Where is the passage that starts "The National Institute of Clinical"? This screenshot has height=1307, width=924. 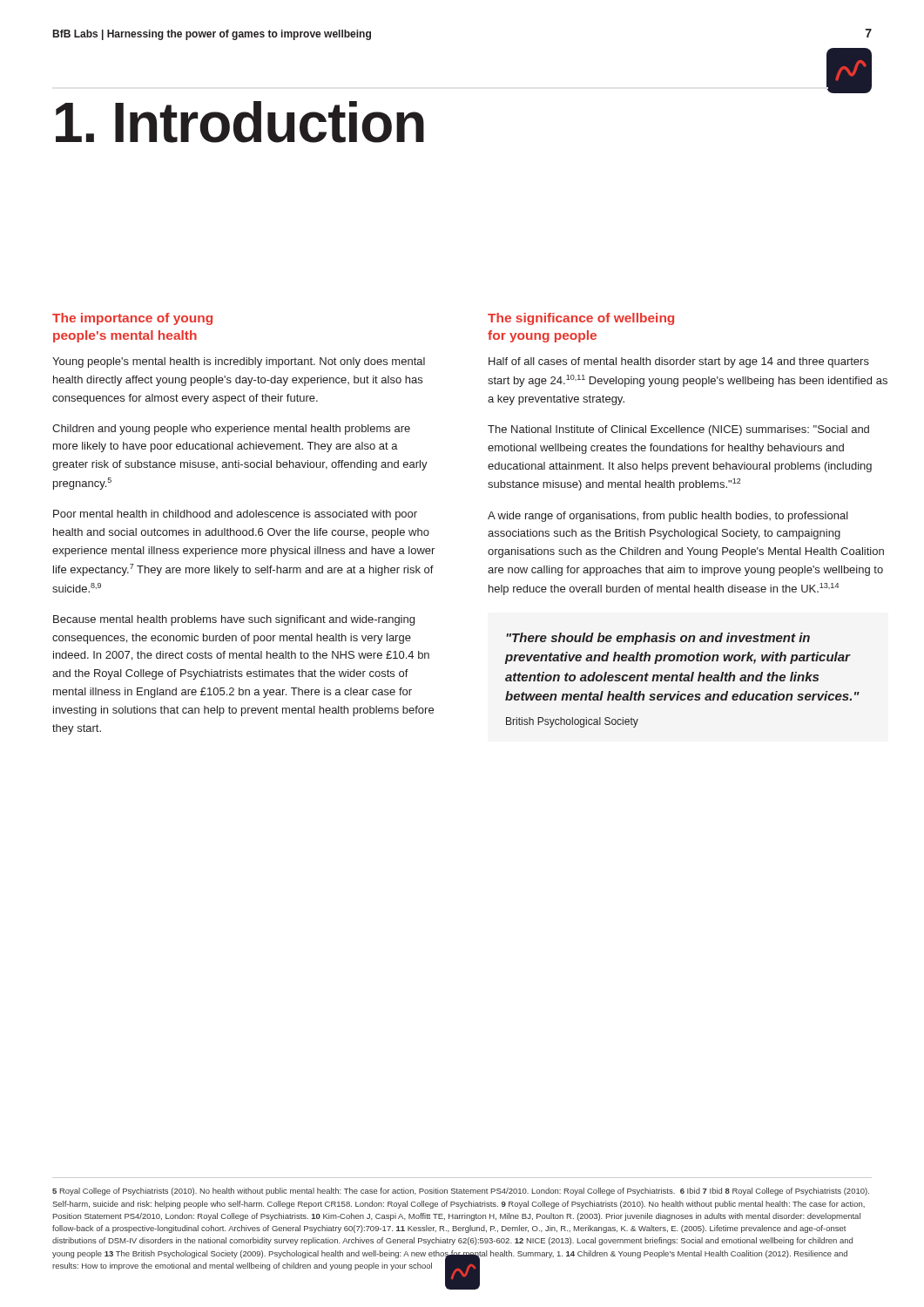click(680, 457)
